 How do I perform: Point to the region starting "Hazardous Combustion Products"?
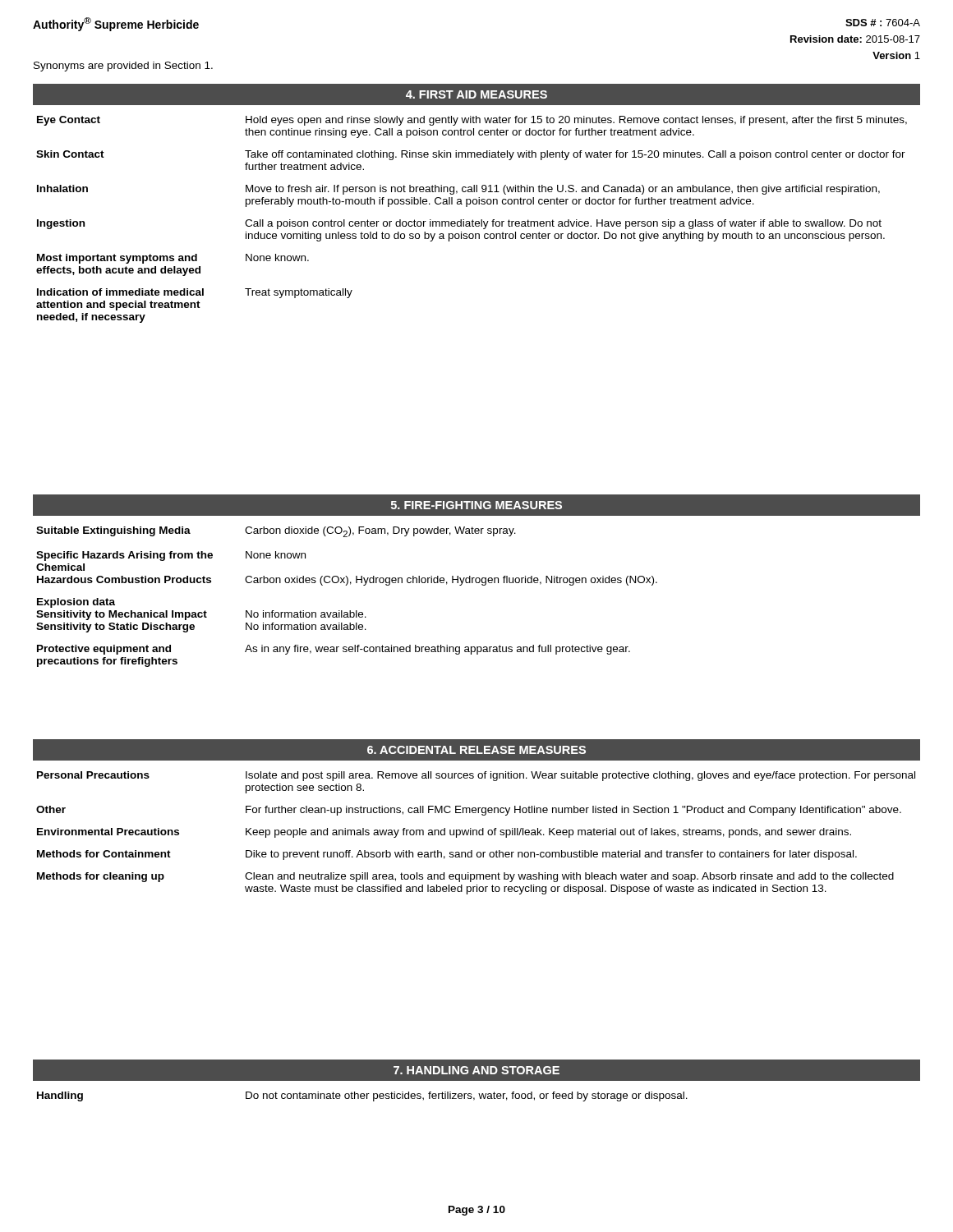coord(124,579)
